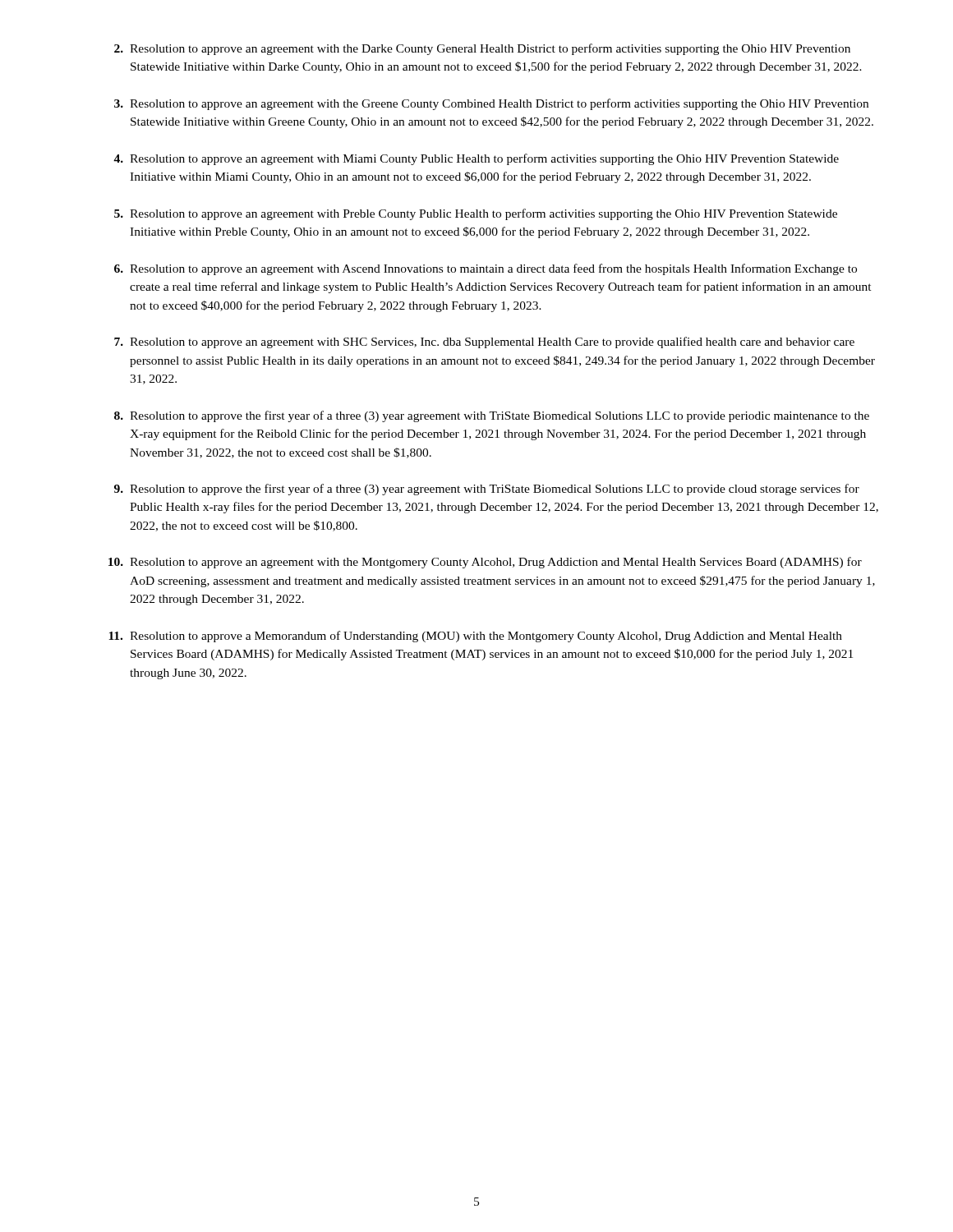Point to the region starting "6. Resolution to approve an agreement with Ascend"
The image size is (953, 1232).
coord(484,287)
